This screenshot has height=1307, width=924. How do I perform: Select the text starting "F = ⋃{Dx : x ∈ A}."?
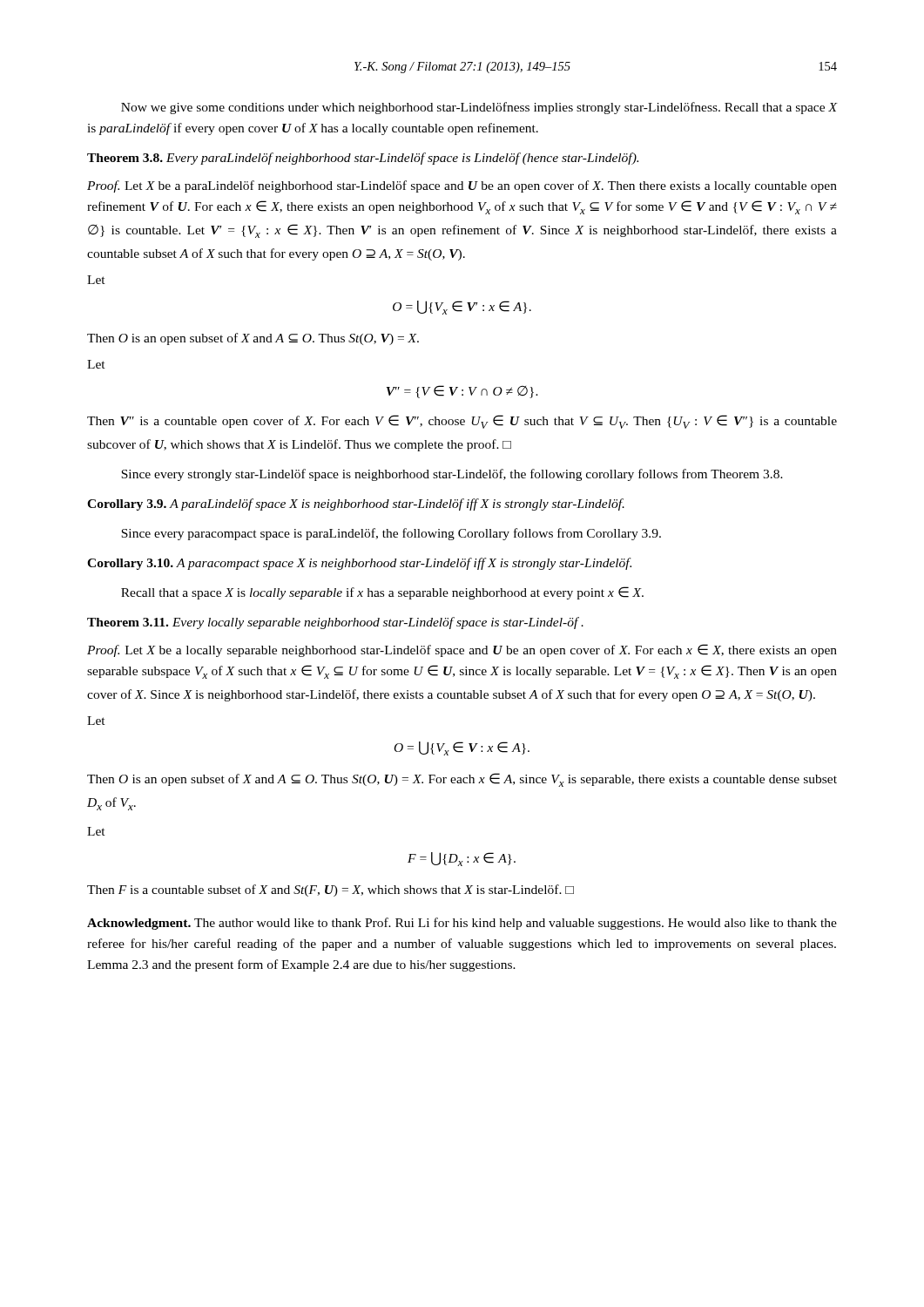click(x=462, y=860)
